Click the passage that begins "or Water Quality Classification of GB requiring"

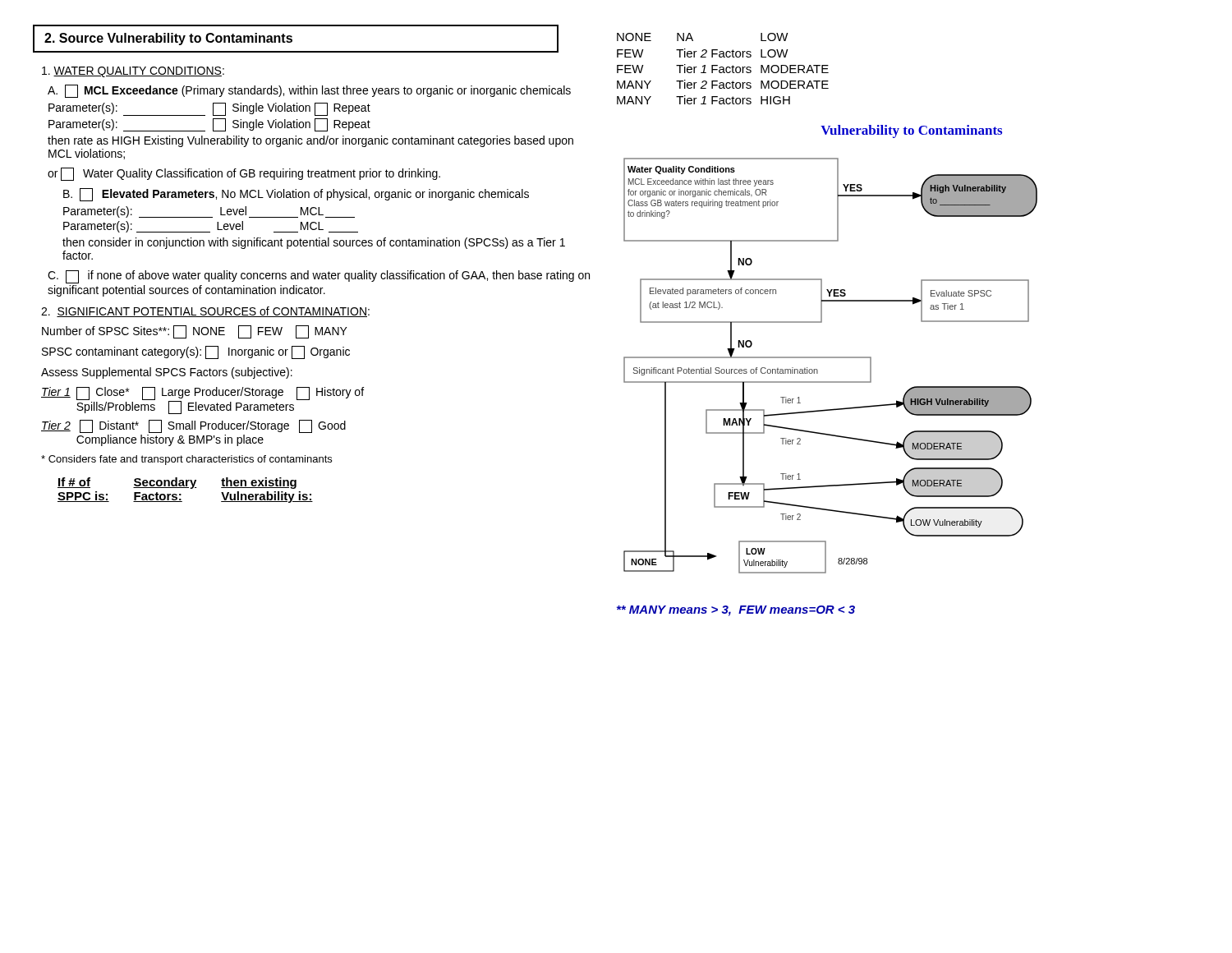tap(244, 174)
